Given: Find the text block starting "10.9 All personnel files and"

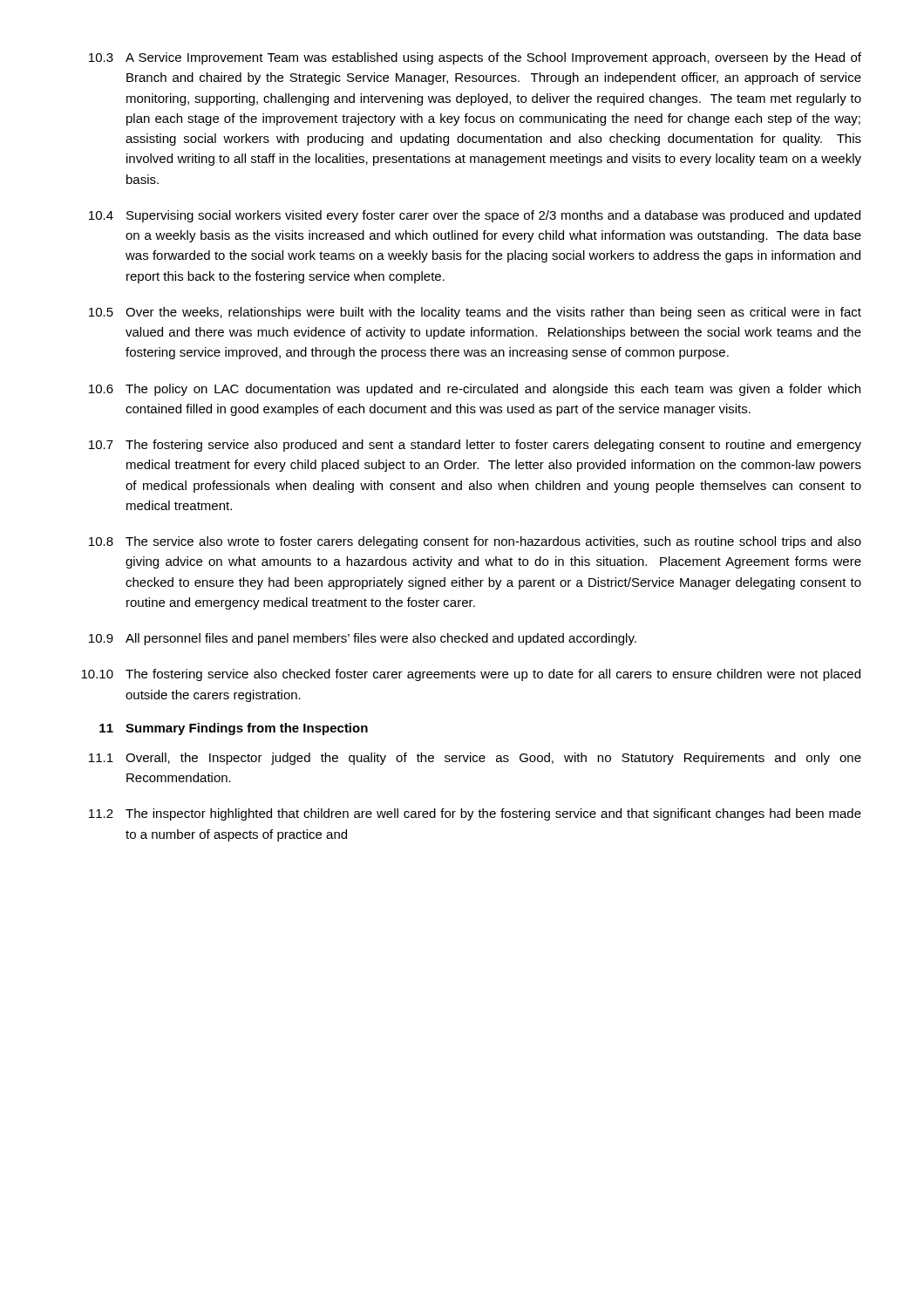Looking at the screenshot, I should point(462,638).
